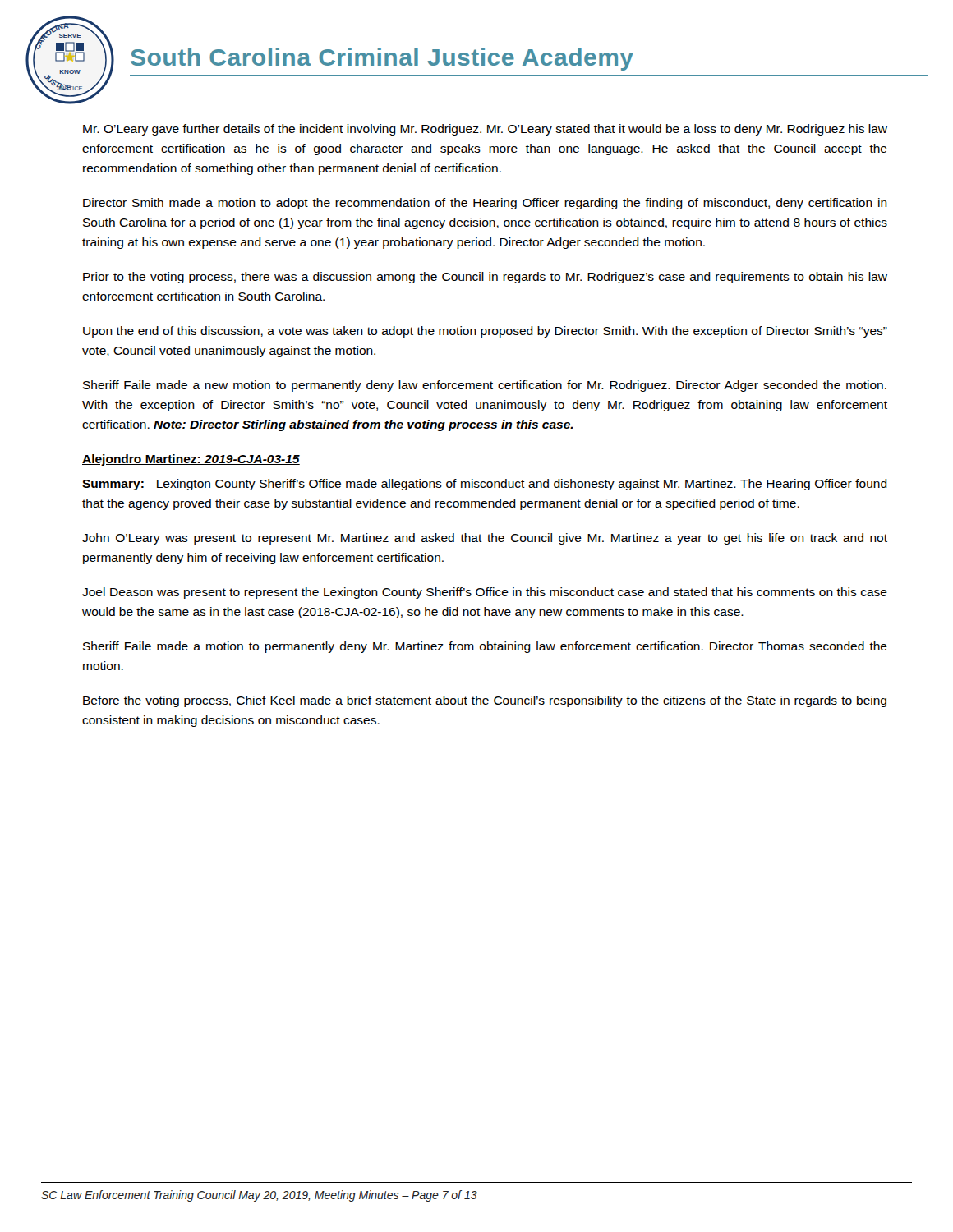
Task: Click on the text block with the text "John O’Leary was present to represent"
Action: [485, 548]
